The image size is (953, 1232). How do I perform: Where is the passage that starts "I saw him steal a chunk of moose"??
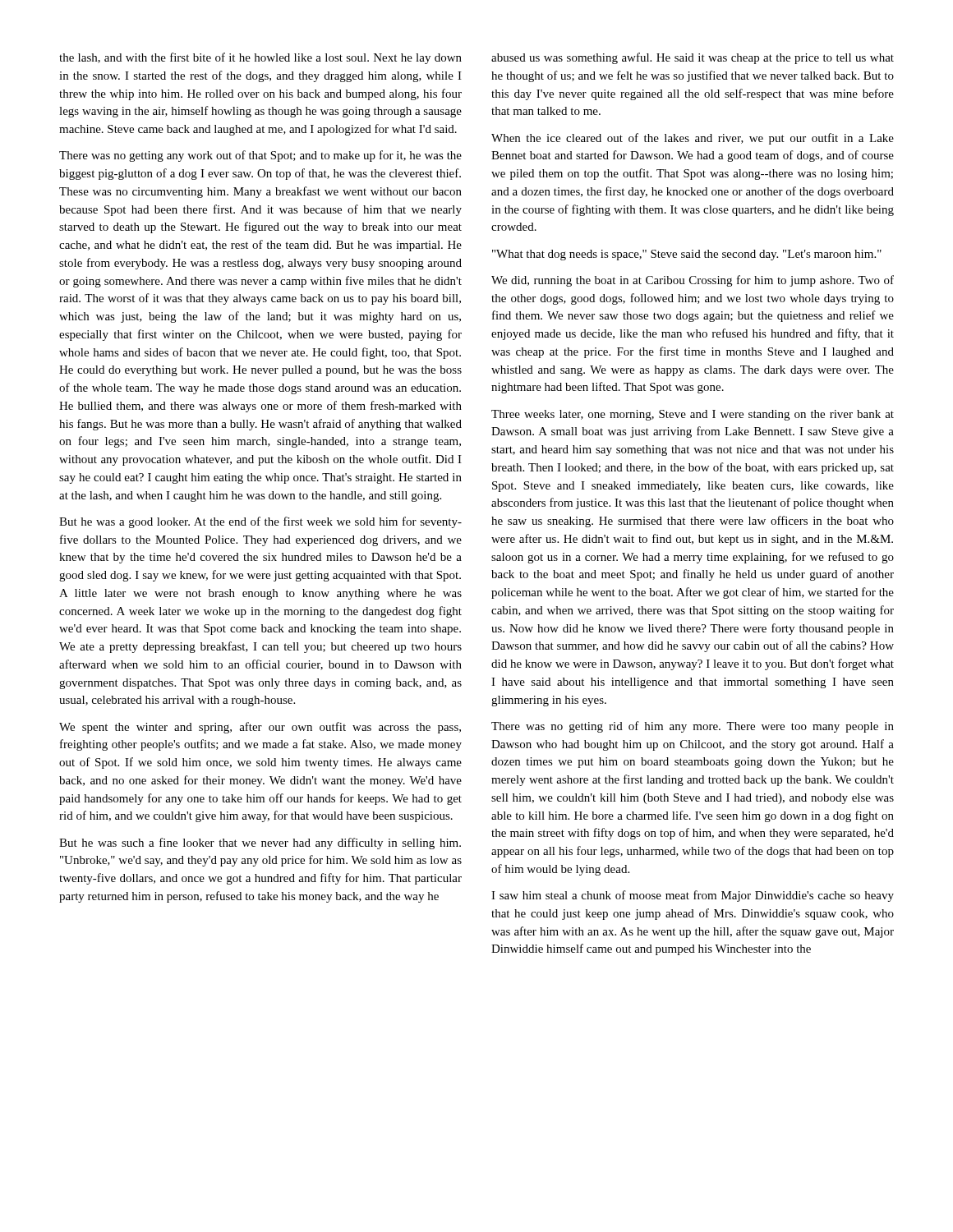click(693, 923)
